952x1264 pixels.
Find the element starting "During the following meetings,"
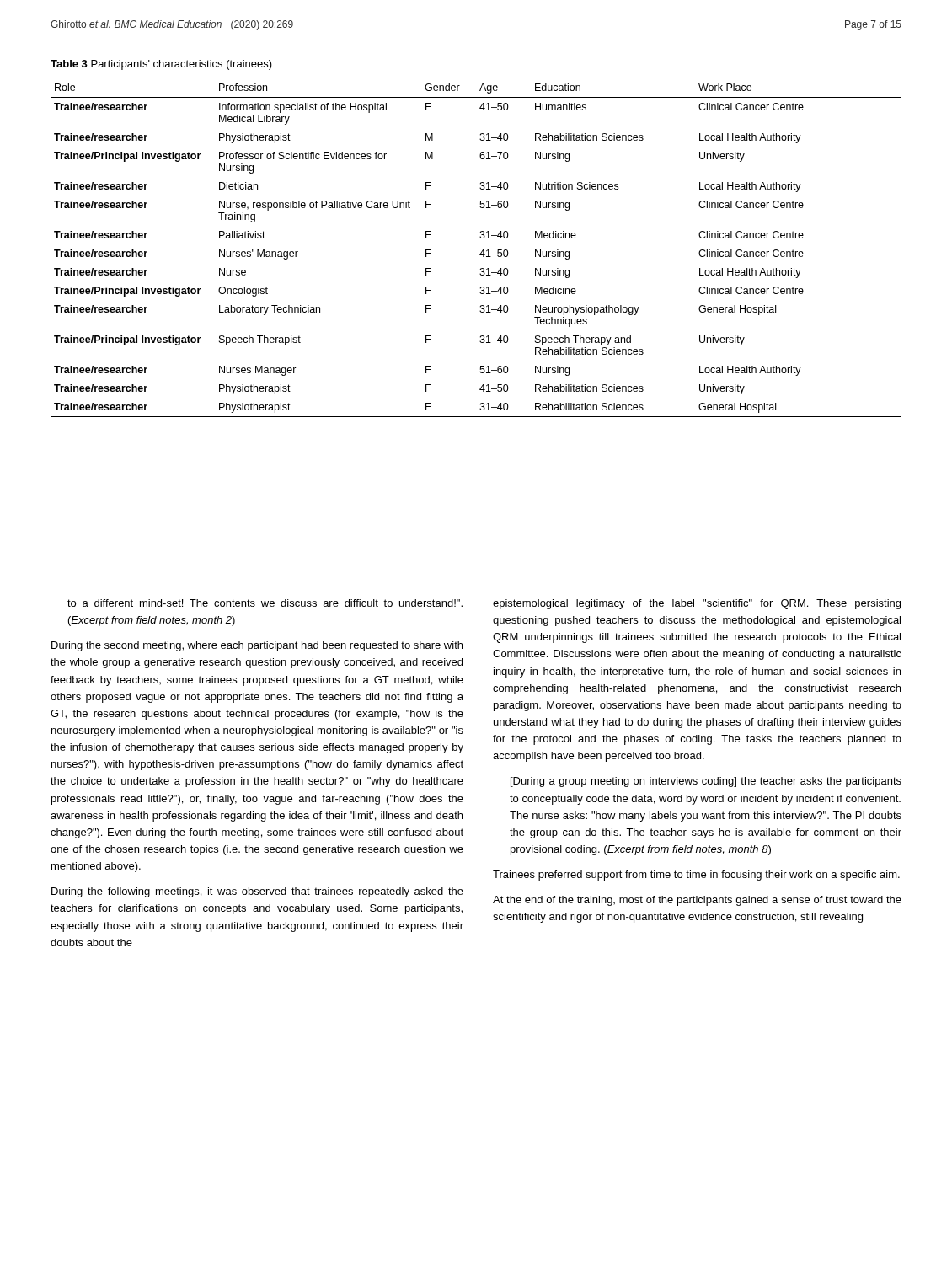coord(257,917)
